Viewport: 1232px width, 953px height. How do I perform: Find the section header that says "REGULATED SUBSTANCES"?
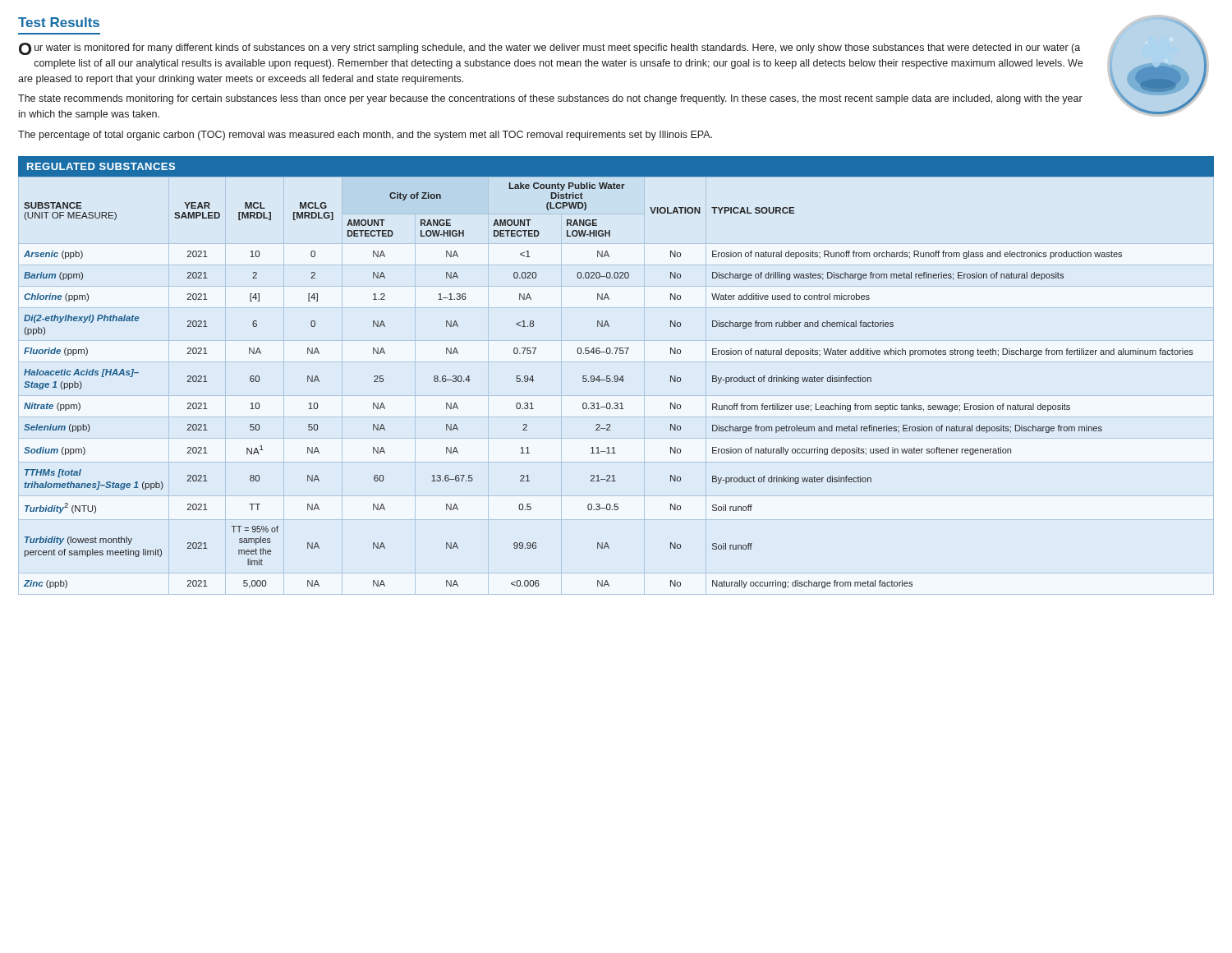coord(101,166)
